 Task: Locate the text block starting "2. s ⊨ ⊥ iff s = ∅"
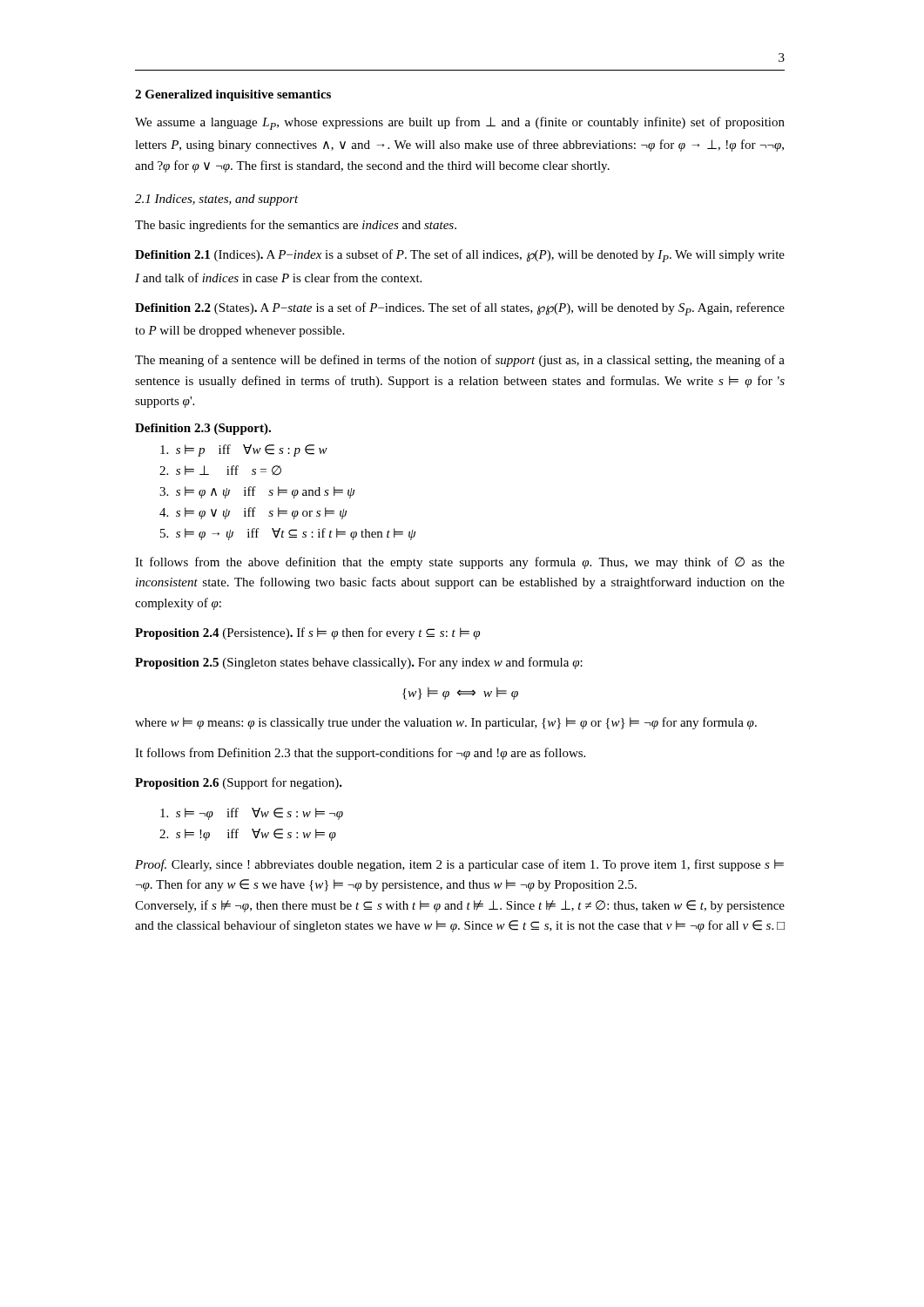221,471
